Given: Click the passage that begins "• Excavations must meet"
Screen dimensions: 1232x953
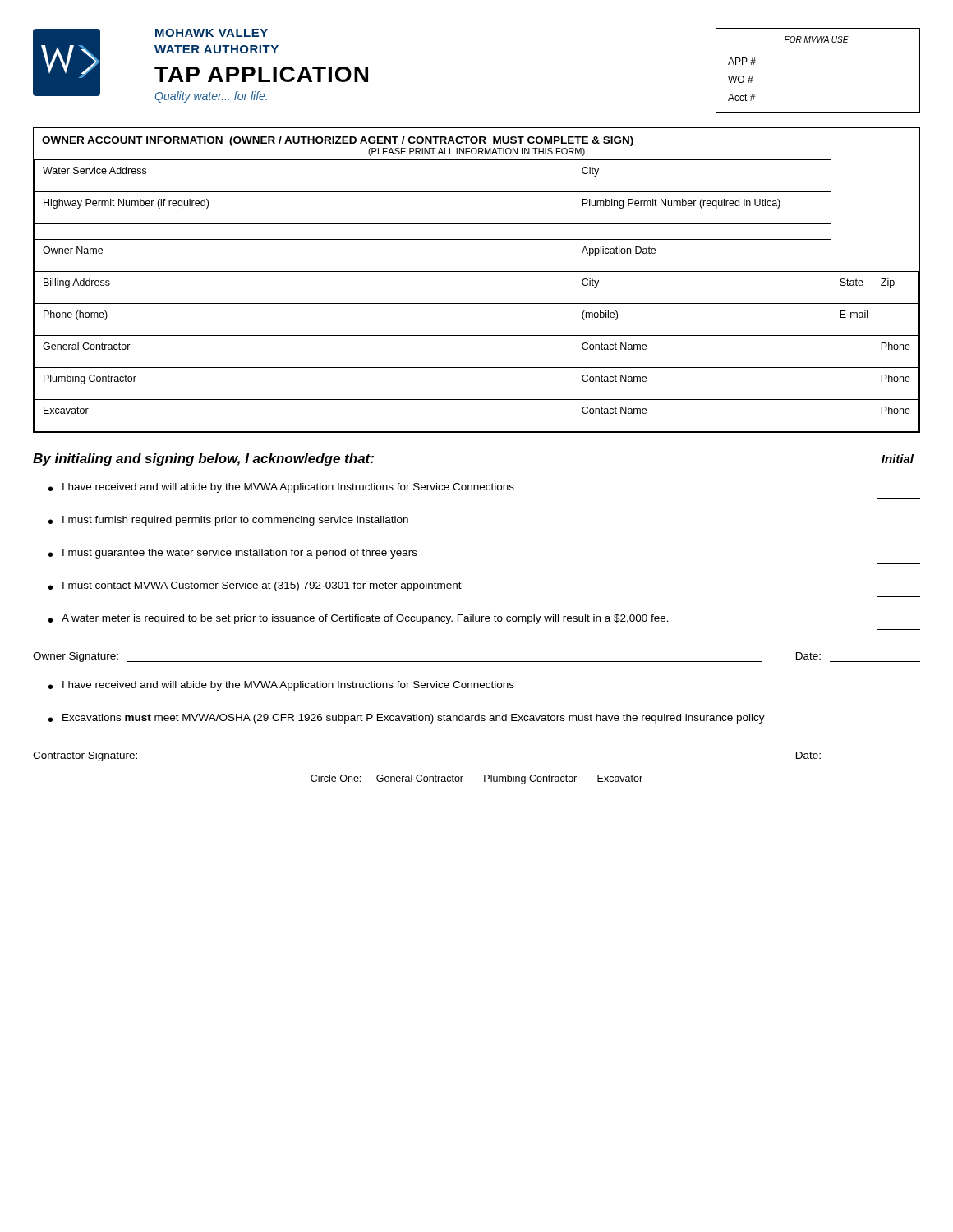Looking at the screenshot, I should click(484, 719).
